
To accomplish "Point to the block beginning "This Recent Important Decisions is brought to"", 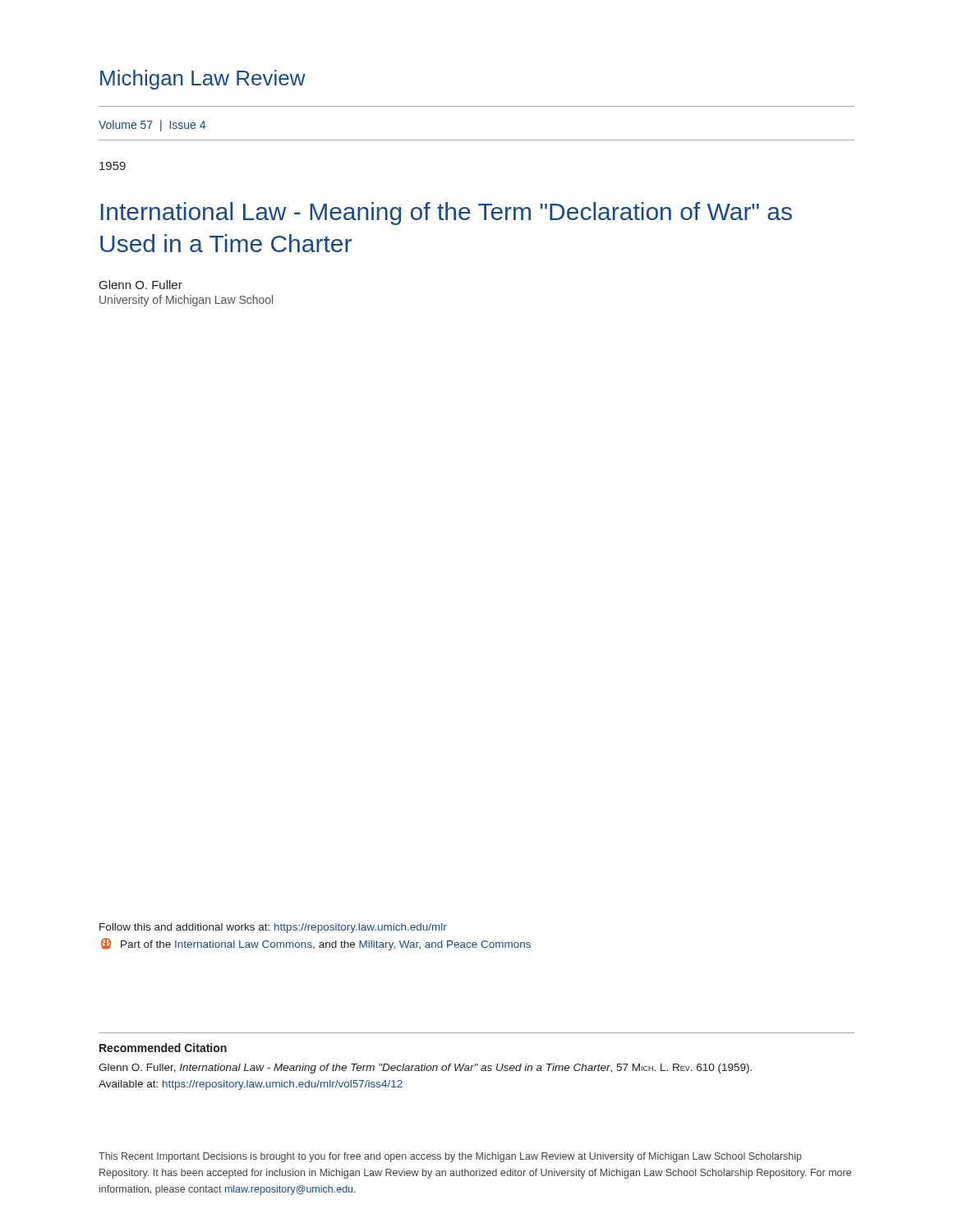I will [x=475, y=1173].
